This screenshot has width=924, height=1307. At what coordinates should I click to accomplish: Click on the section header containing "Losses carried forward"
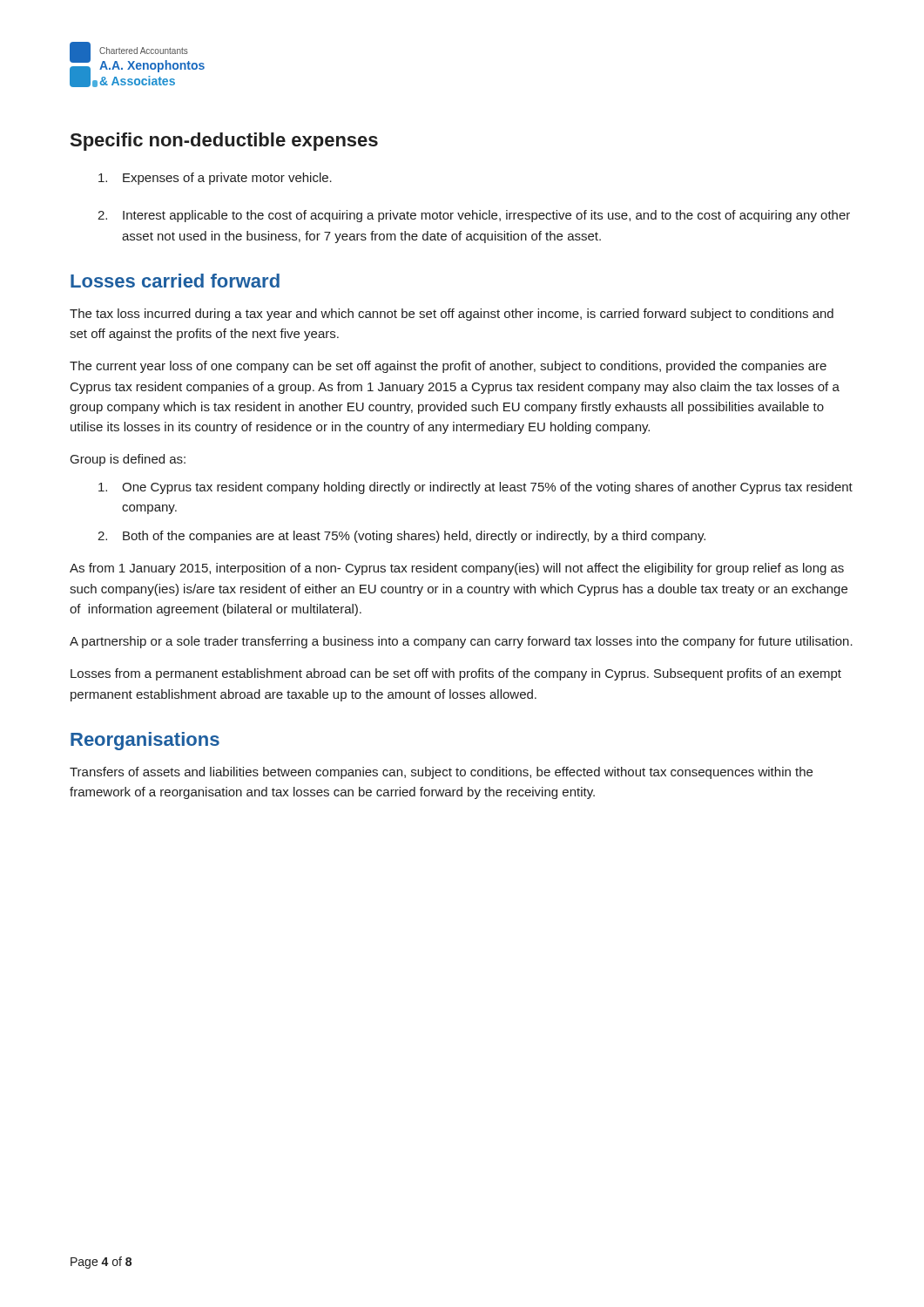(x=175, y=281)
